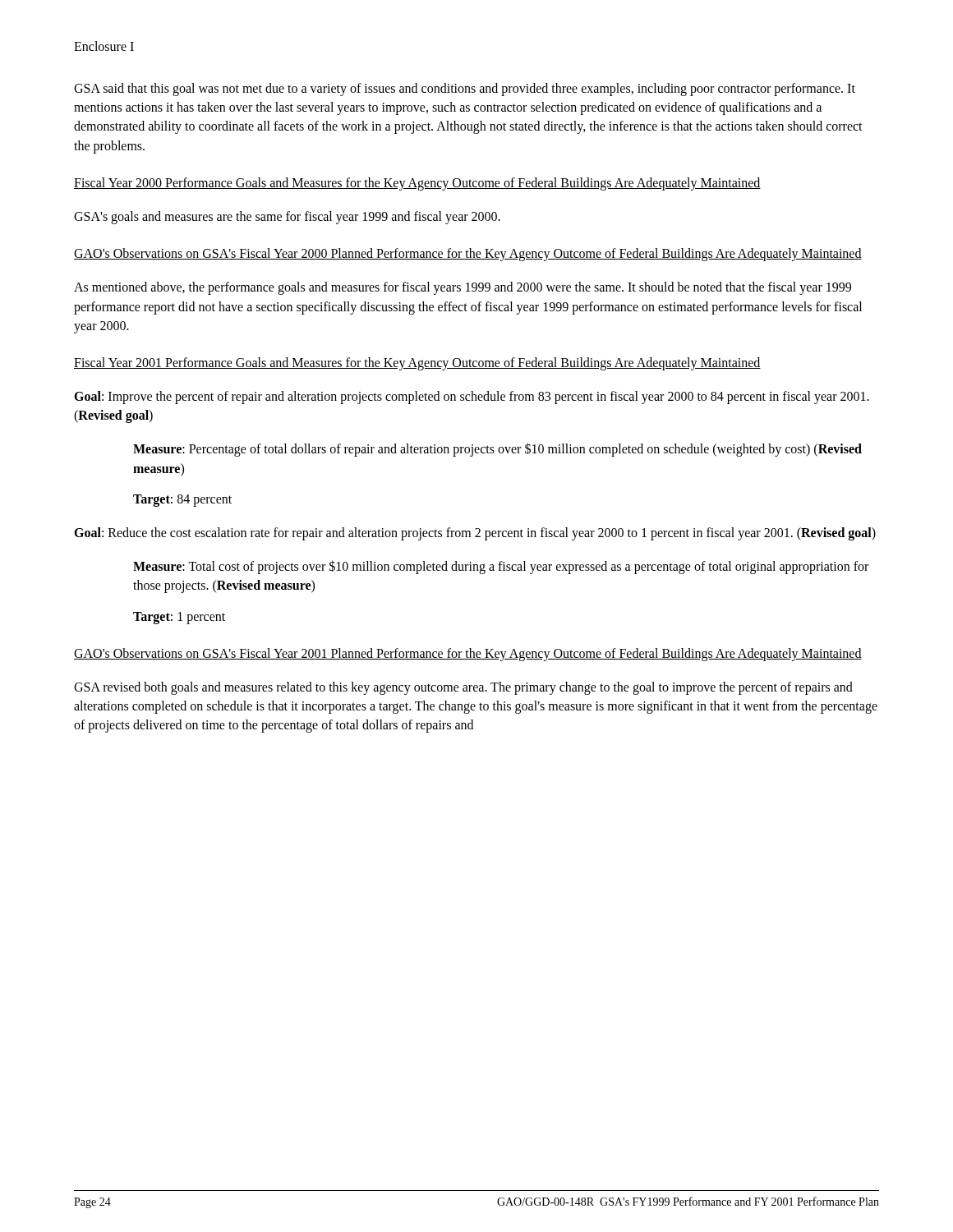Find the text block with the text "GSA's goals and measures are the"
This screenshot has height=1232, width=953.
(x=287, y=216)
